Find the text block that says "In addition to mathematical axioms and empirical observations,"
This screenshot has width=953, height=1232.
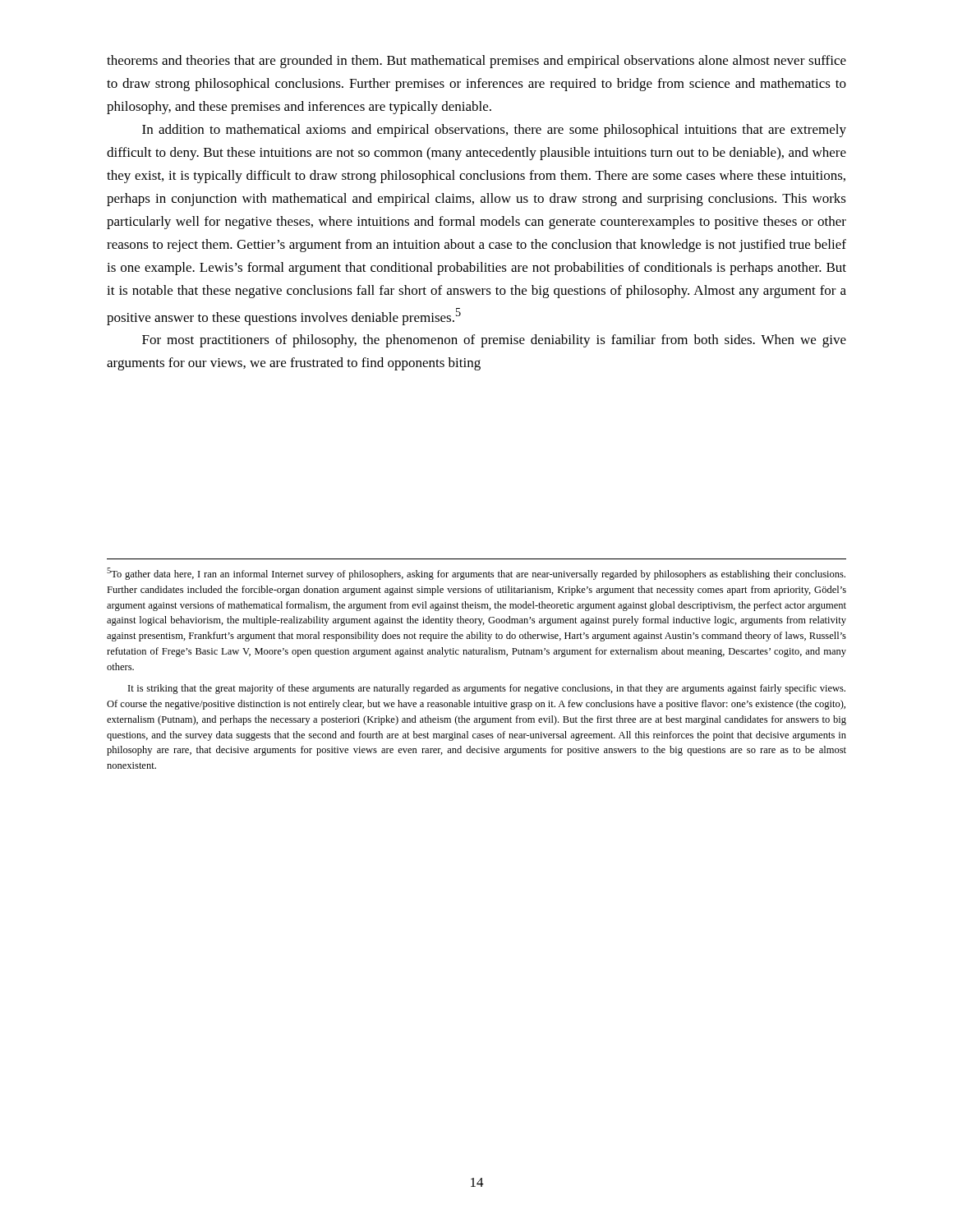coord(476,224)
